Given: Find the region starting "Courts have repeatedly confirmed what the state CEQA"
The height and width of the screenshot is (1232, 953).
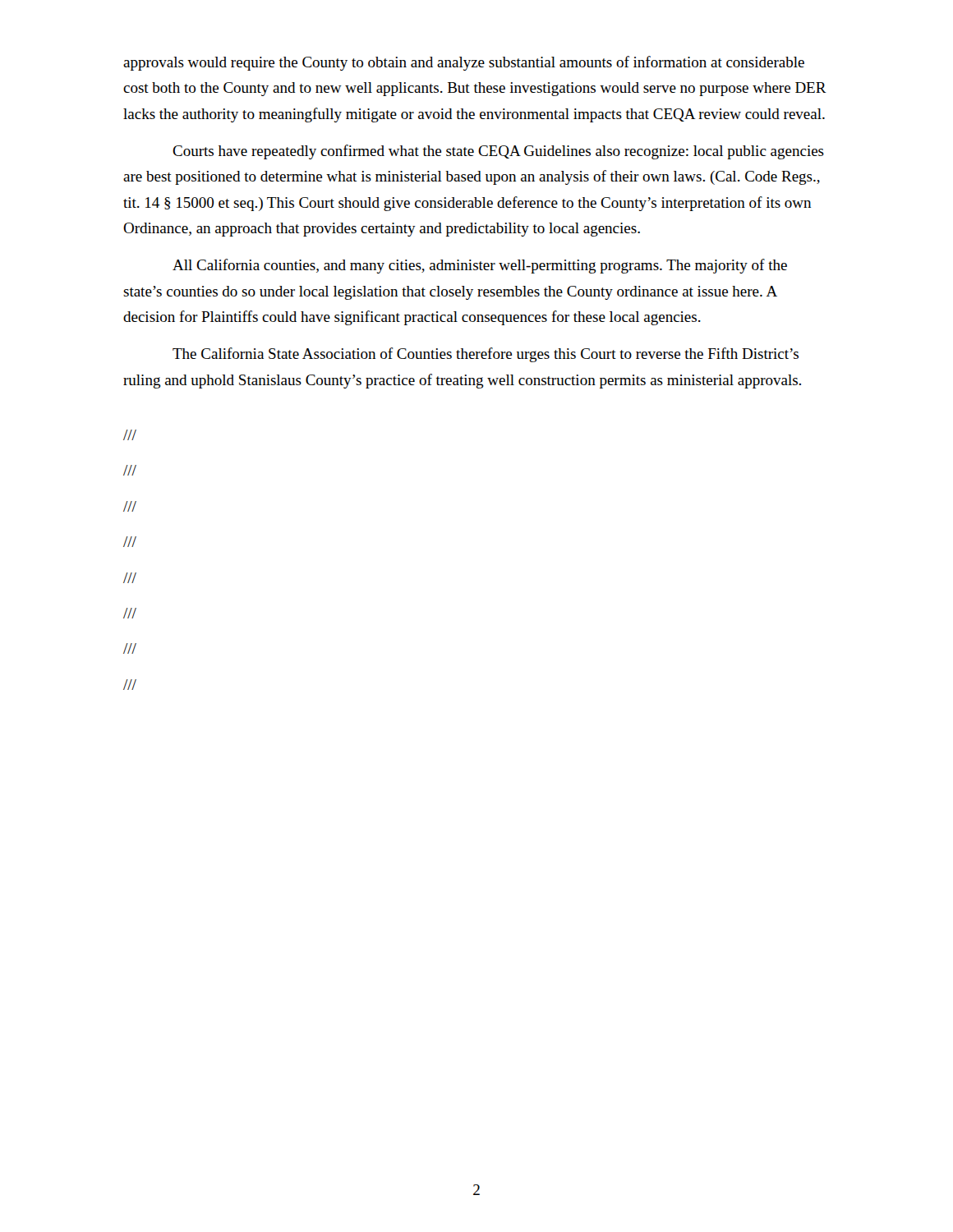Looking at the screenshot, I should click(476, 189).
